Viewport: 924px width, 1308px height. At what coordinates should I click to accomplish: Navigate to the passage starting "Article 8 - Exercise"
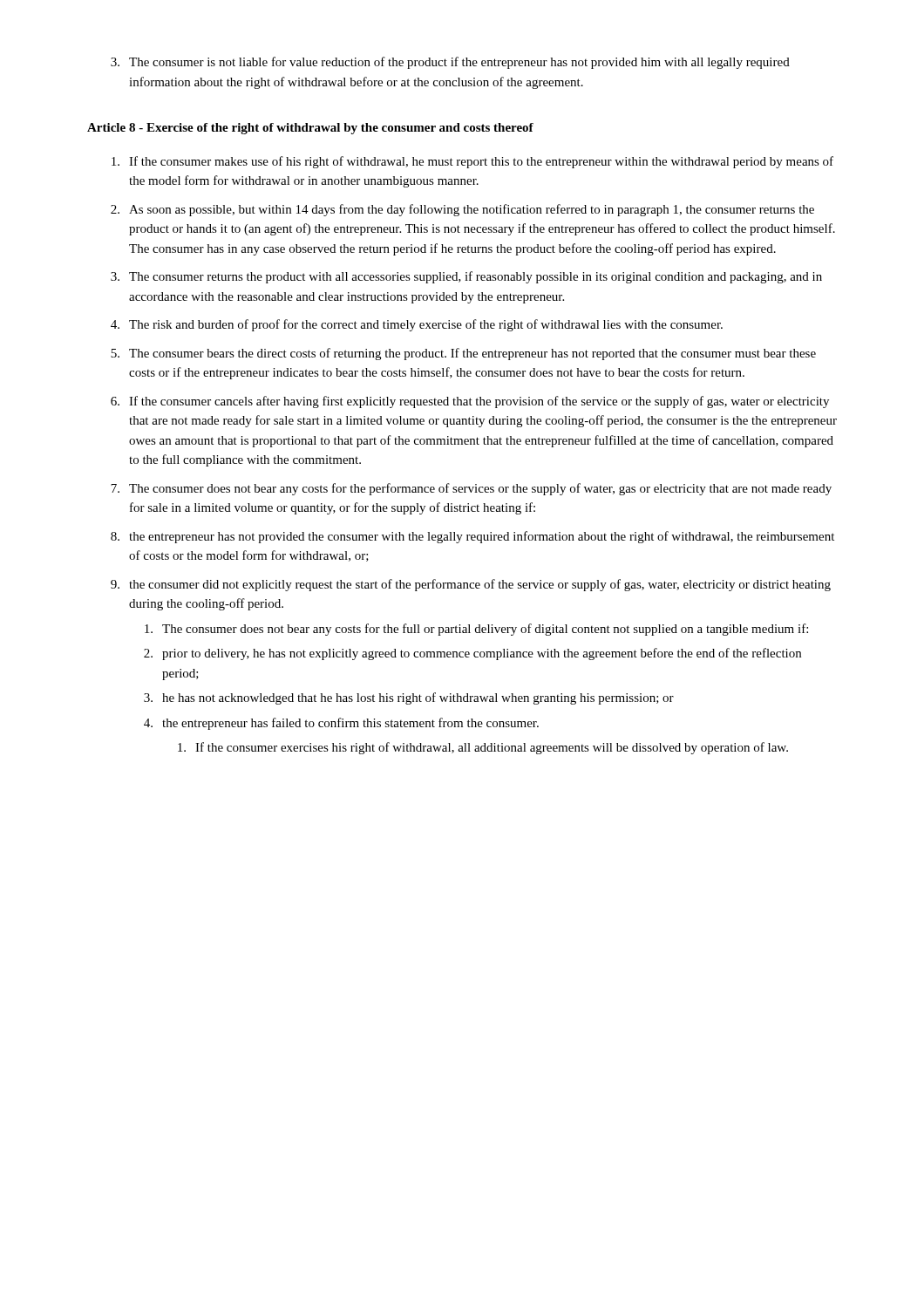(310, 127)
